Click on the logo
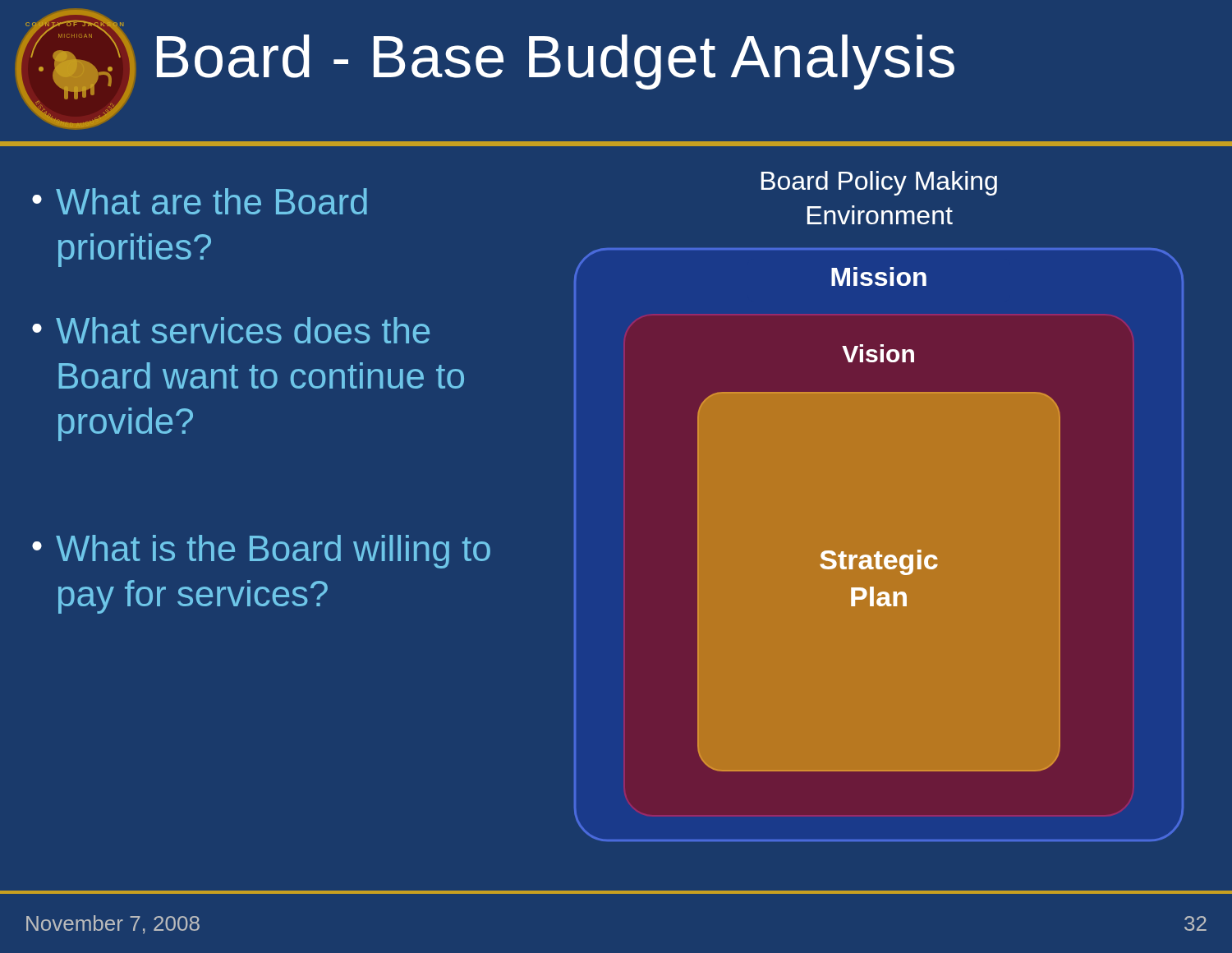The image size is (1232, 953). coord(76,69)
